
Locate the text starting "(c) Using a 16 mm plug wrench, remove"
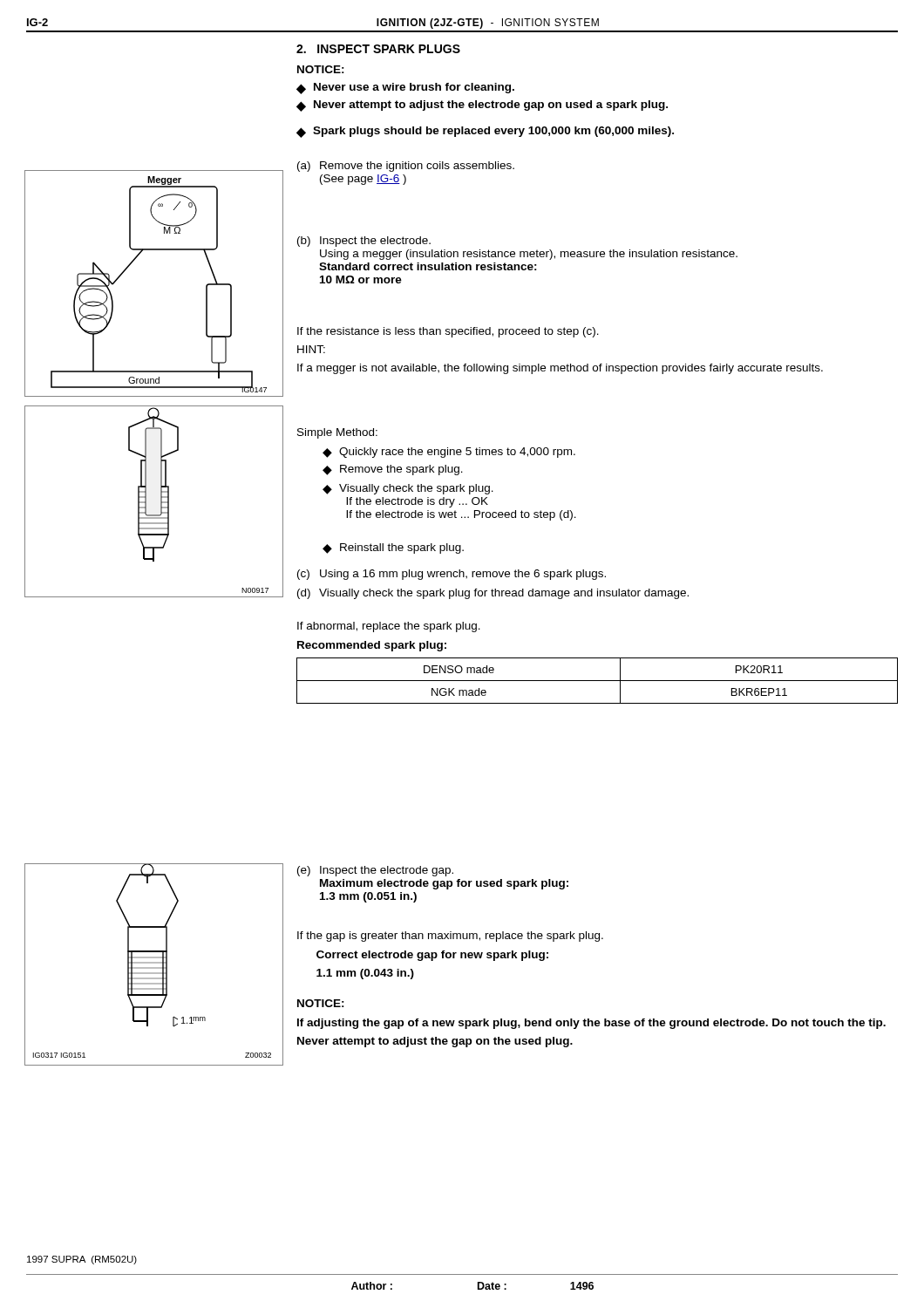pyautogui.click(x=452, y=573)
